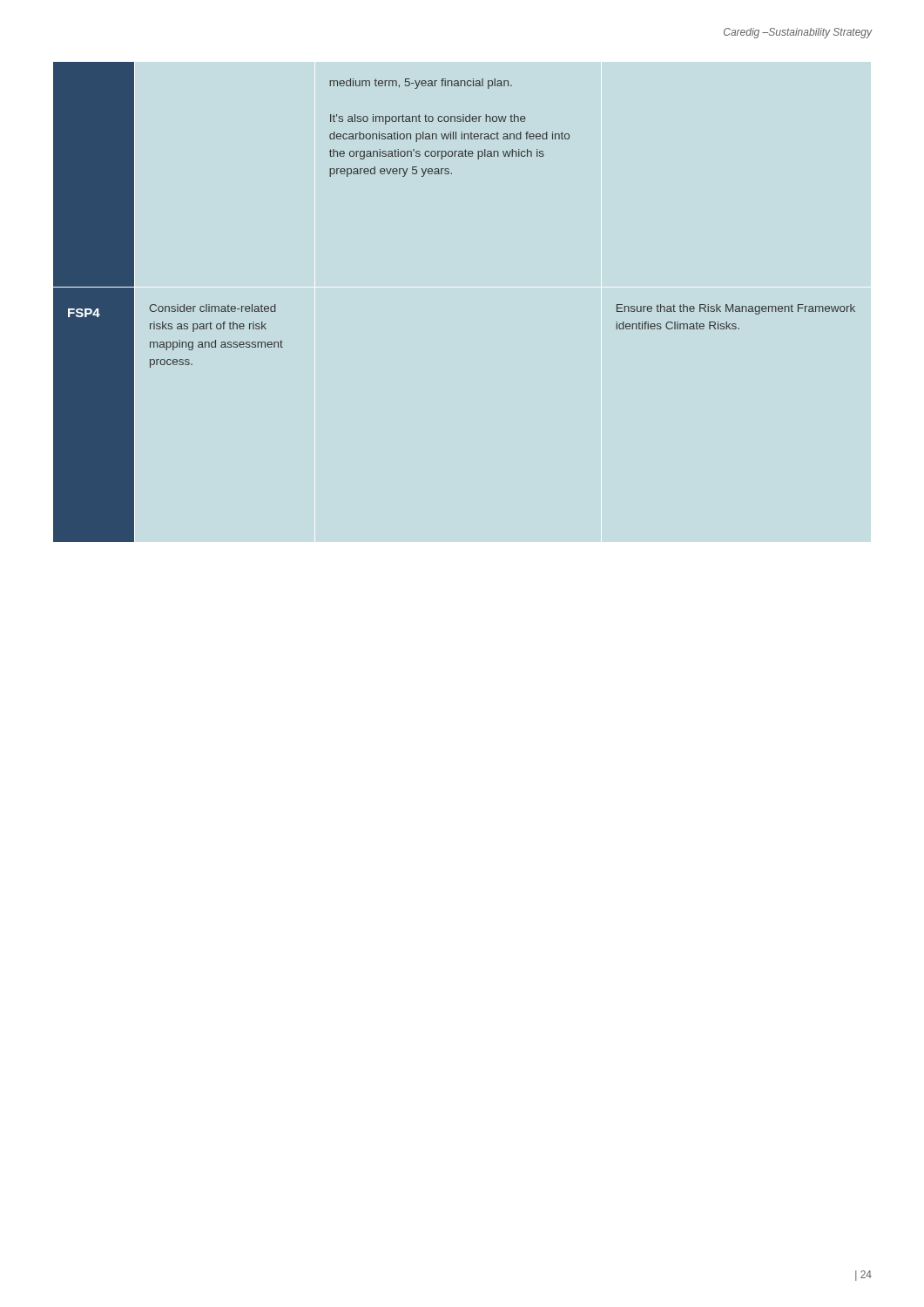The height and width of the screenshot is (1307, 924).
Task: Locate the table
Action: (x=462, y=302)
